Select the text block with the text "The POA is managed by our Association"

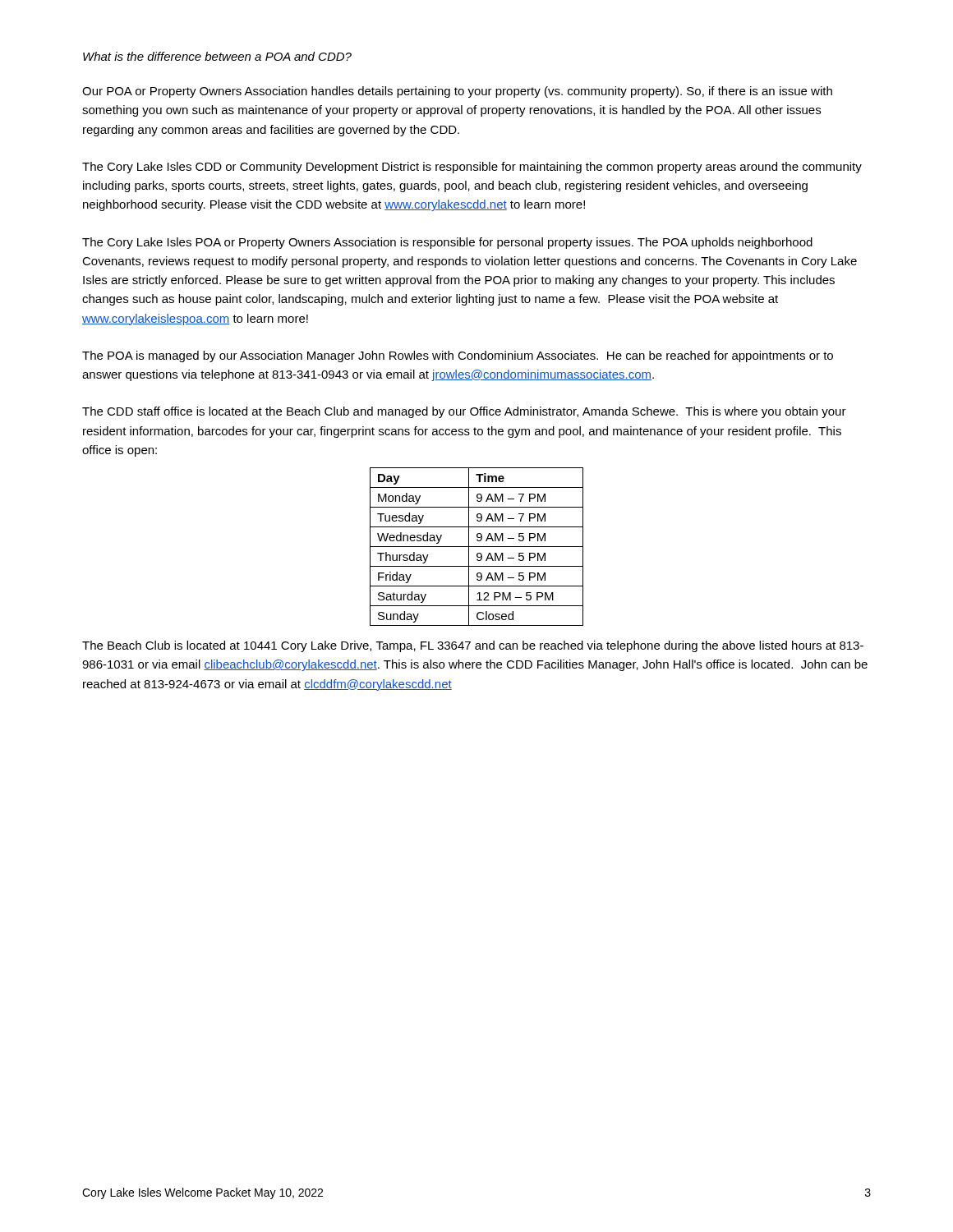pos(458,365)
